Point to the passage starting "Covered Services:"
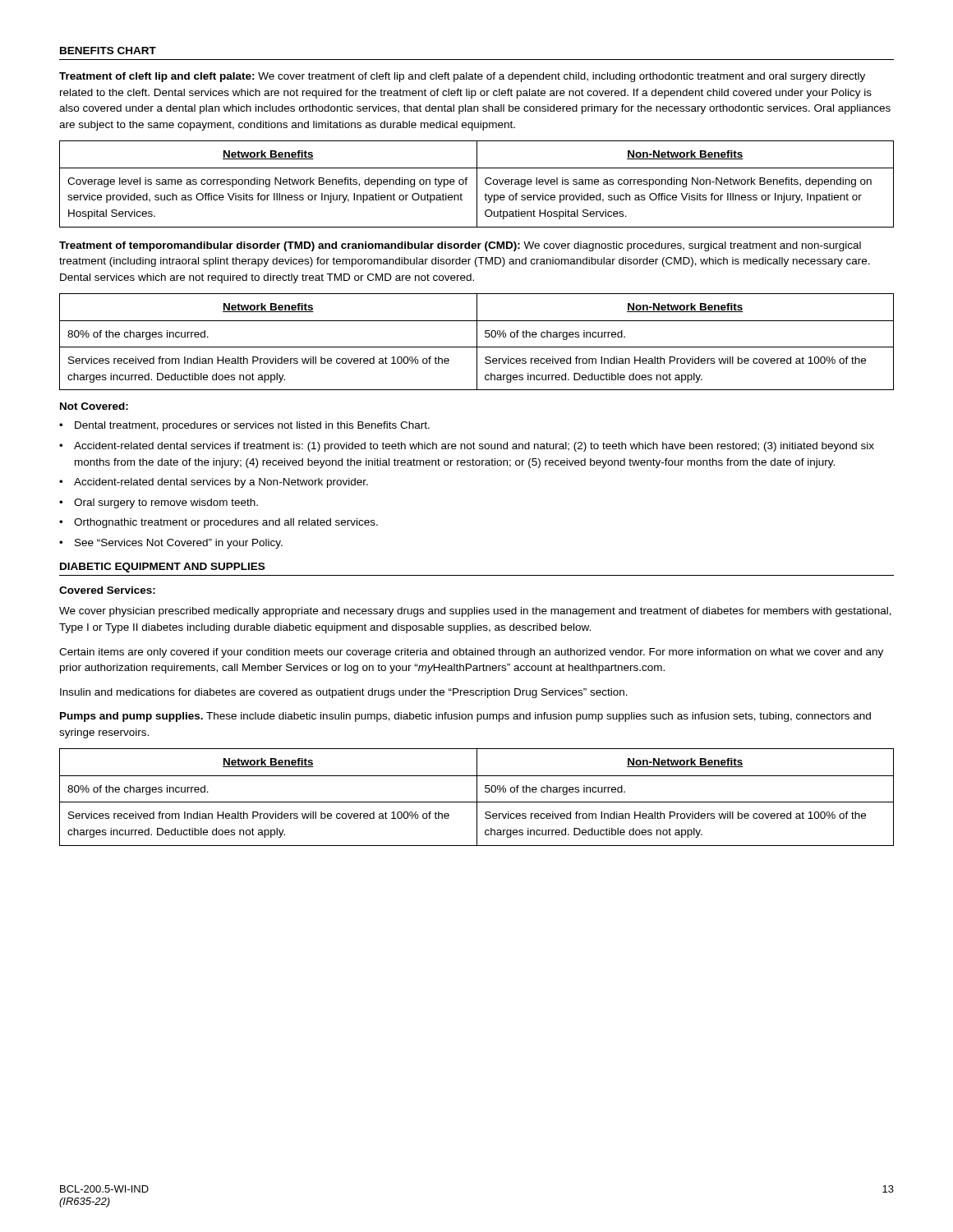The width and height of the screenshot is (953, 1232). [x=108, y=590]
